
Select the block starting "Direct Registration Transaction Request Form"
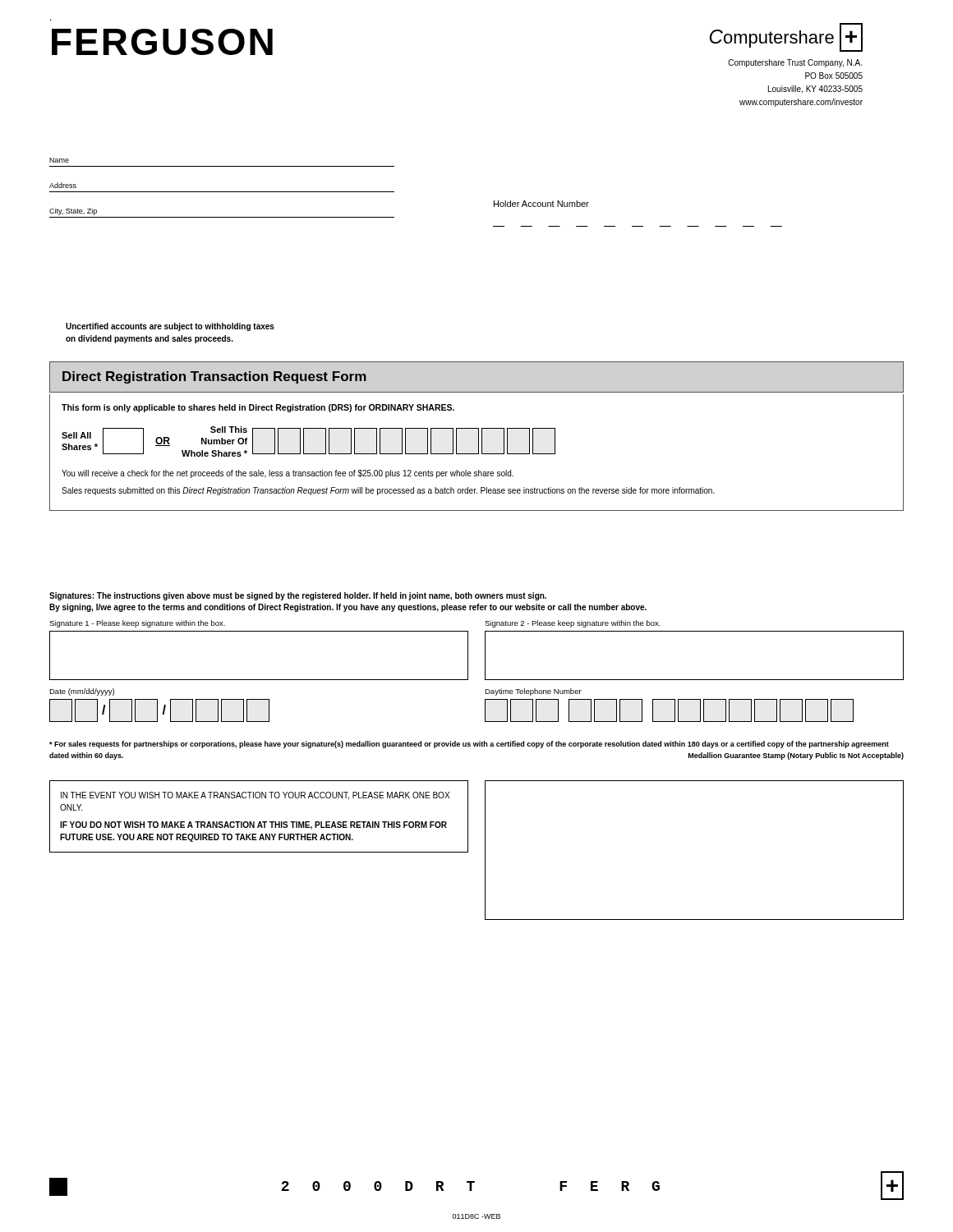[214, 377]
